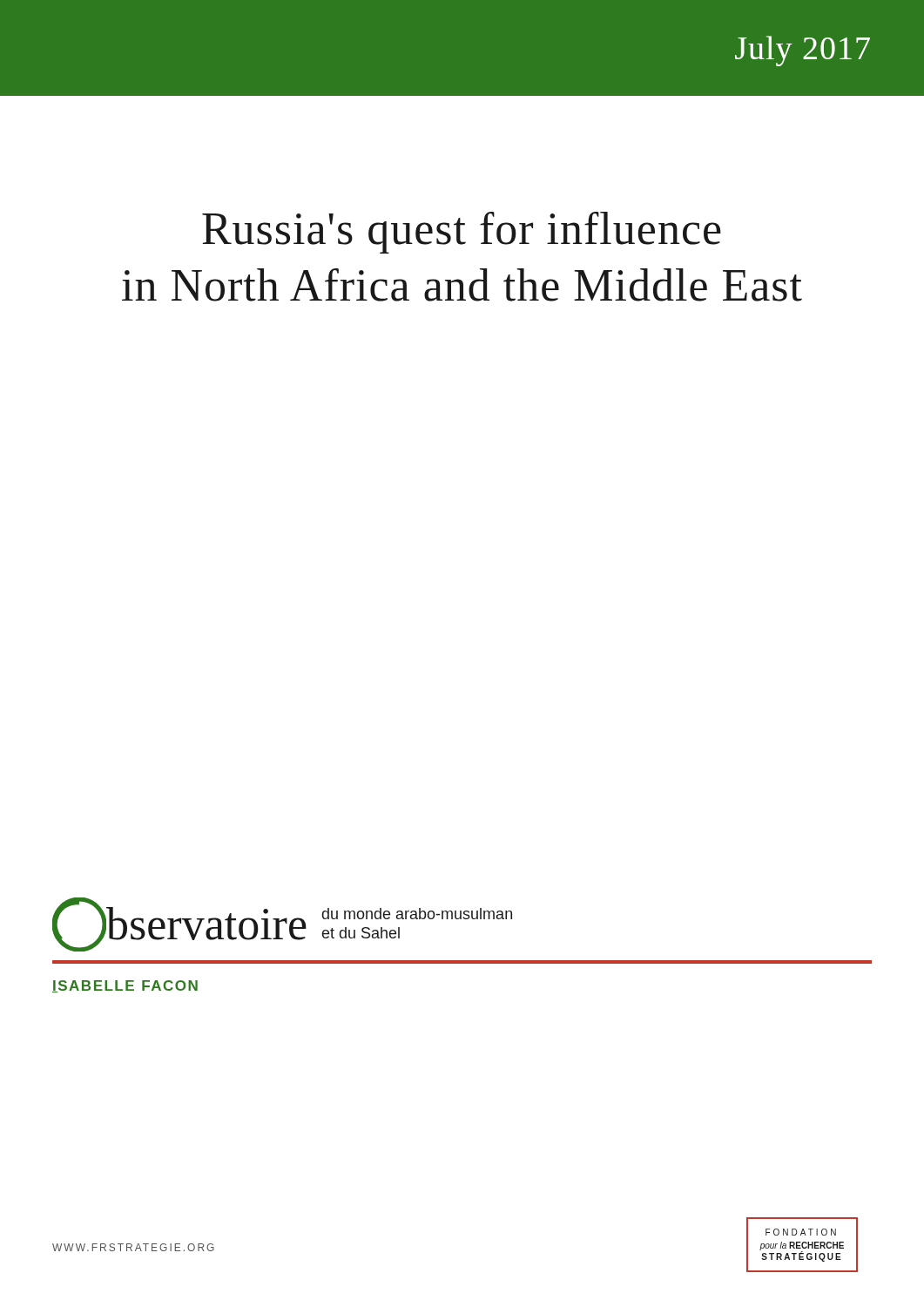Click on the text block starting "ISABELLE FACON"
The height and width of the screenshot is (1307, 924).
(126, 986)
